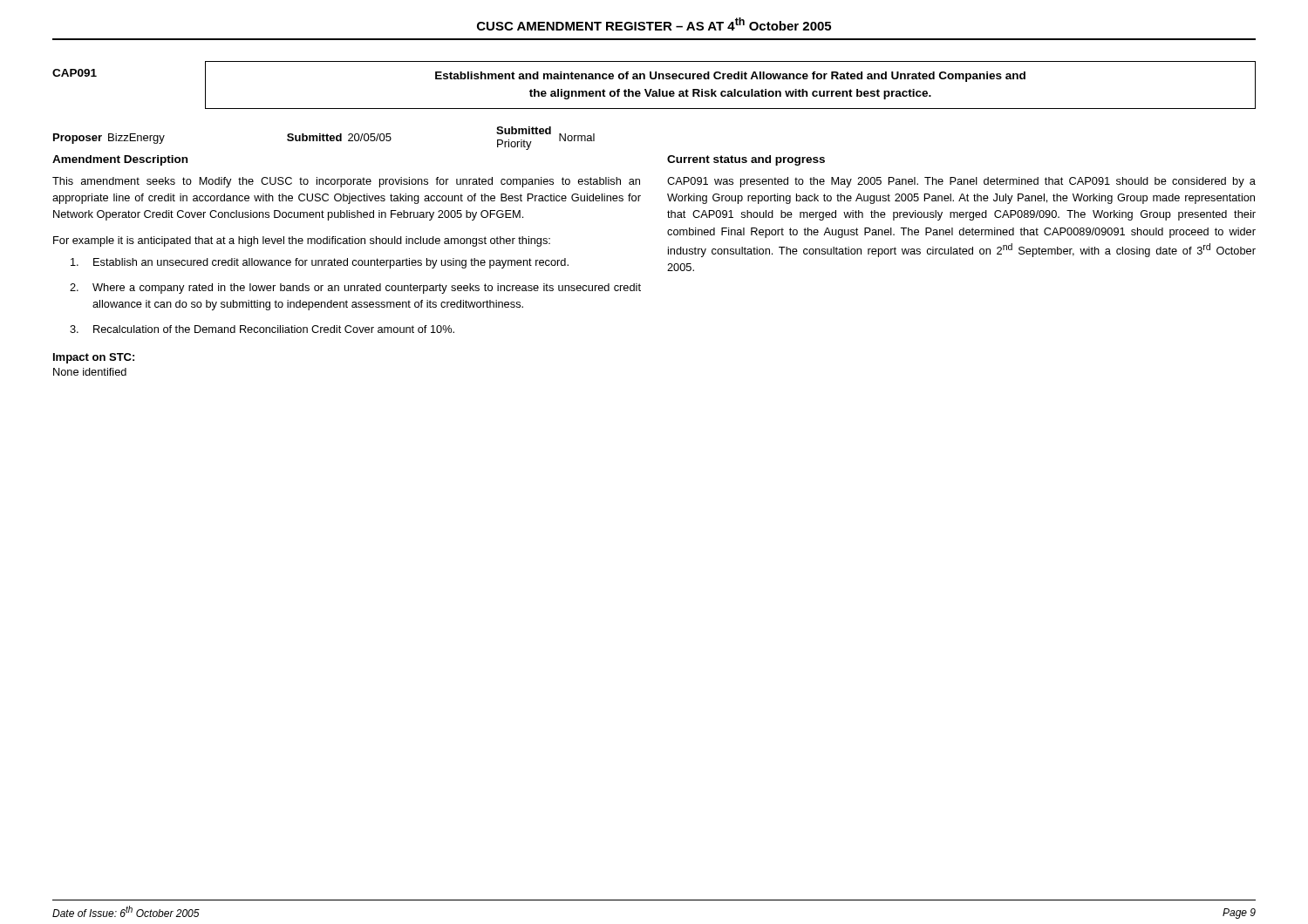
Task: Select the region starting "For example it is anticipated that"
Action: (302, 240)
